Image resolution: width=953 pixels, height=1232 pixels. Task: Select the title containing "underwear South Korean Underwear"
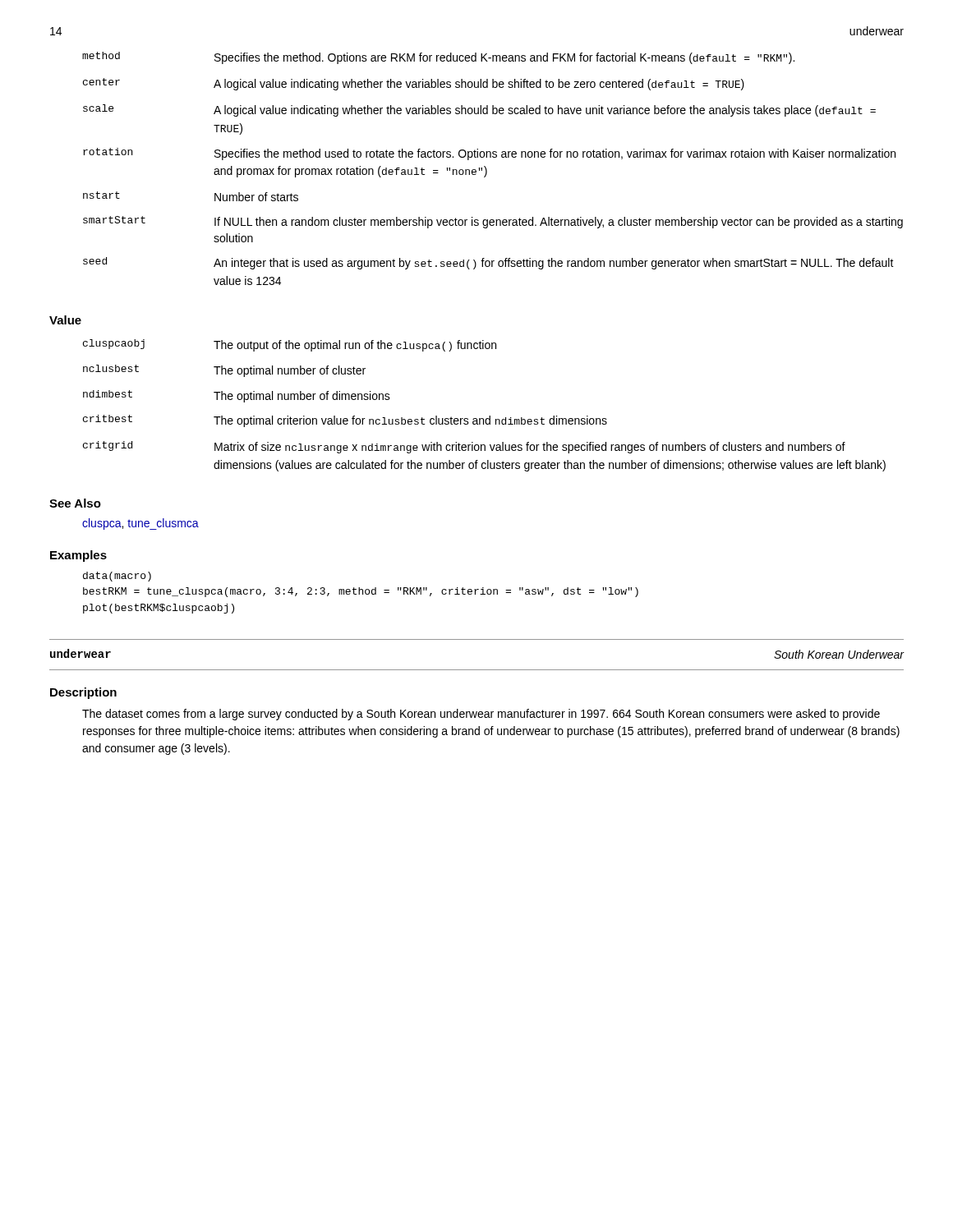[80, 653]
